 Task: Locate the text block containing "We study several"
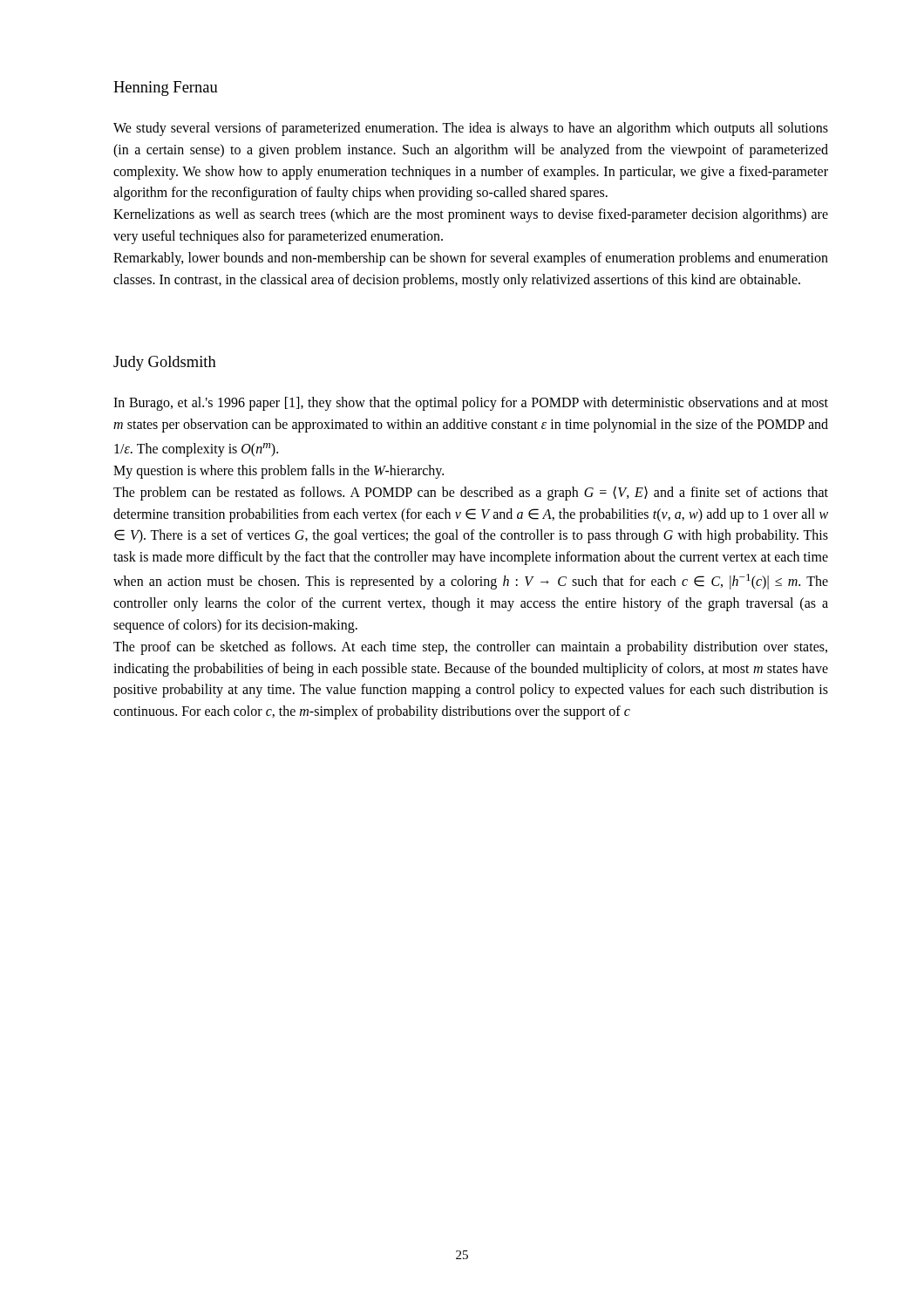[x=471, y=160]
